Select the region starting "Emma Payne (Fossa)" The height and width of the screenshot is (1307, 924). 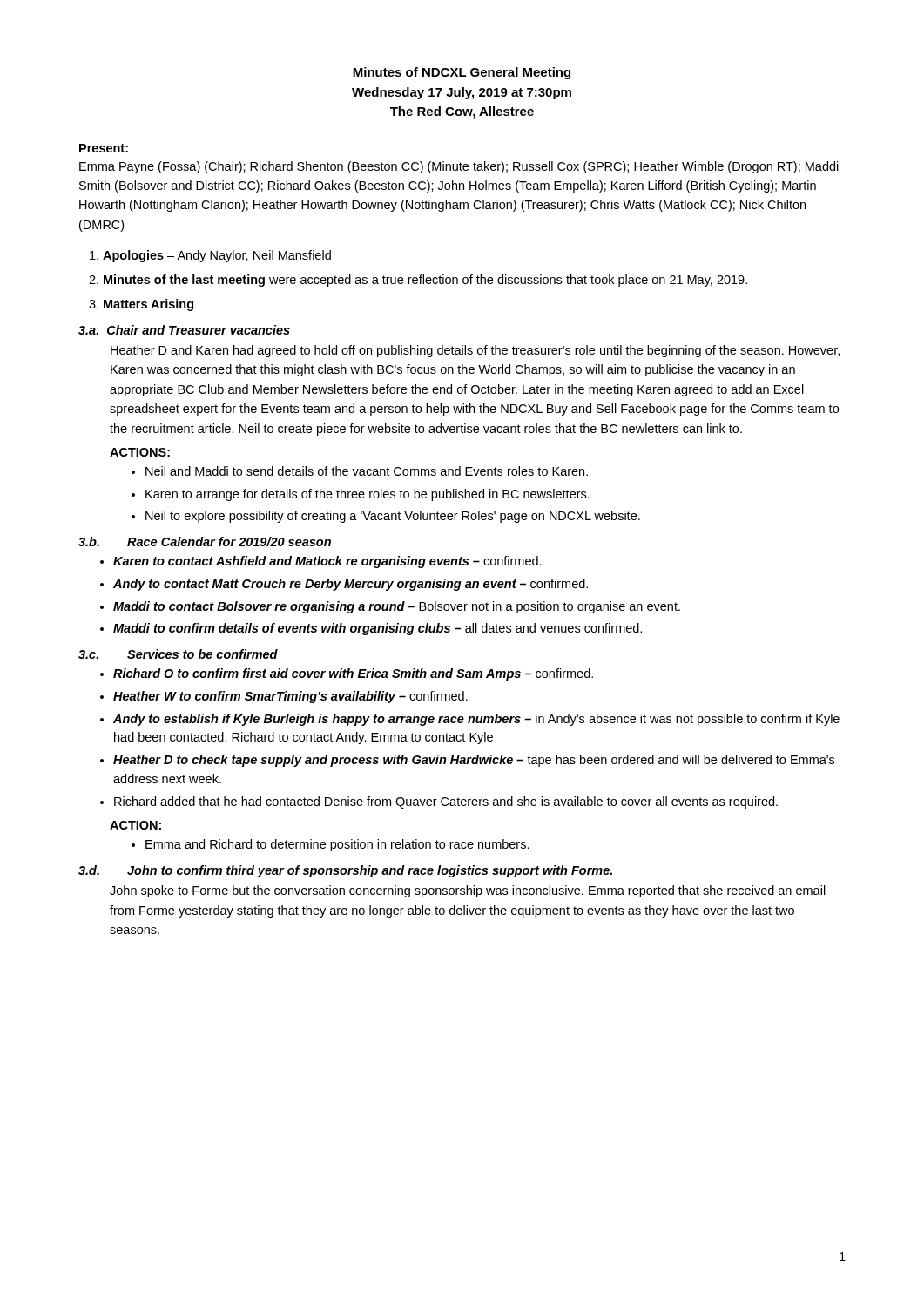point(462,196)
